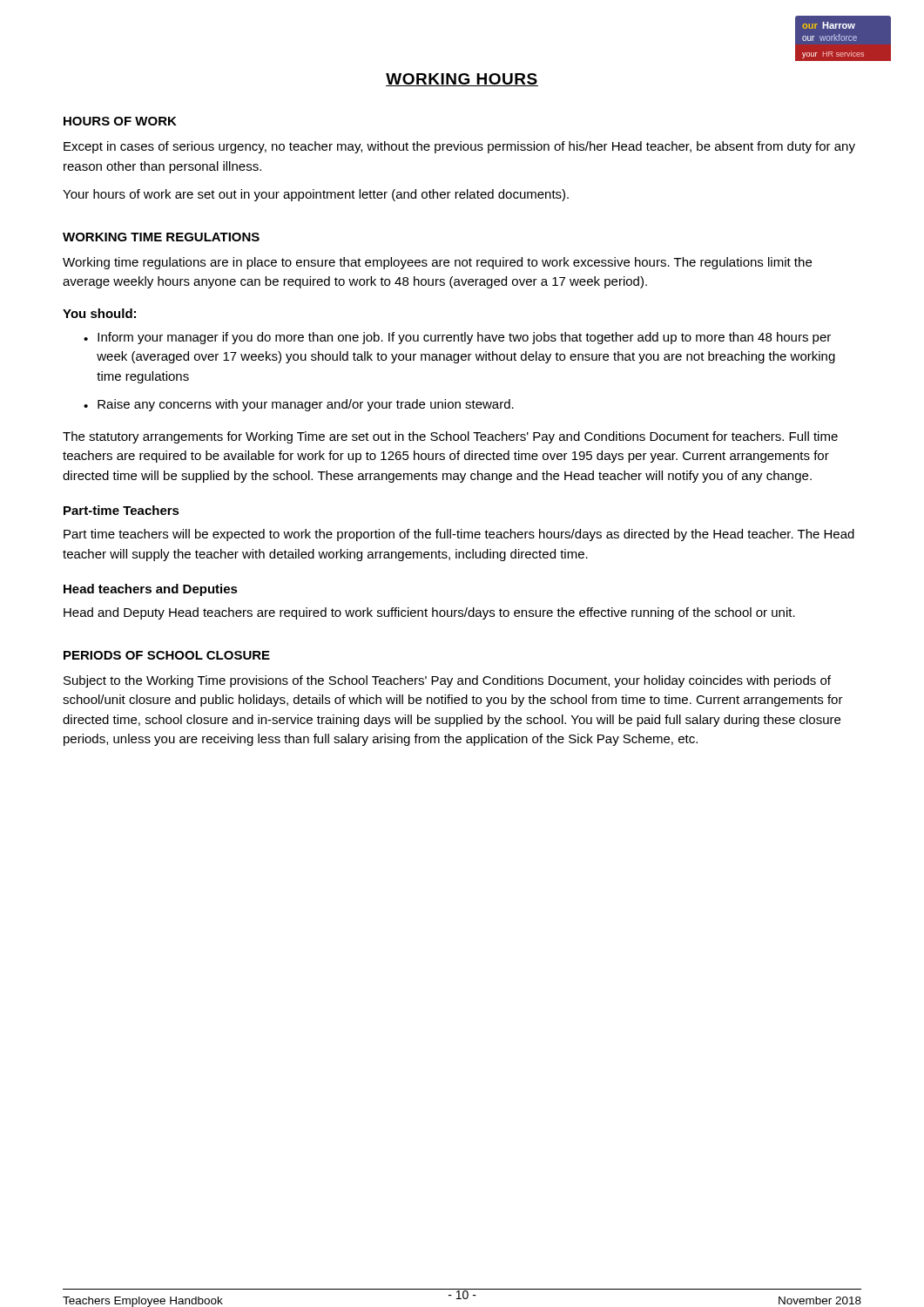
Task: Locate the section header that opens with "PERIODS OF SCHOOL"
Action: (166, 654)
